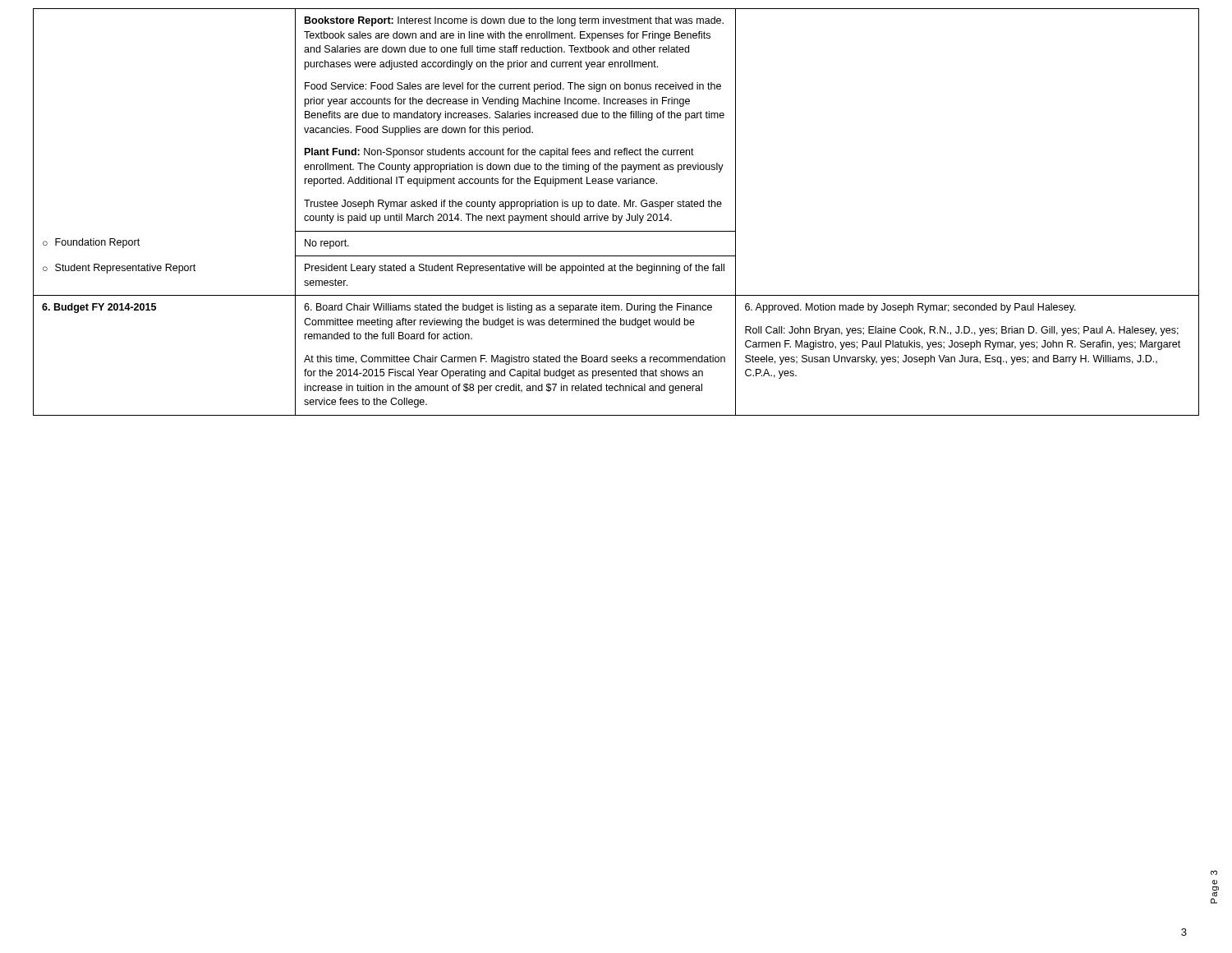Find the table that mentions "Bookstore Report: Interest Income"

616,212
